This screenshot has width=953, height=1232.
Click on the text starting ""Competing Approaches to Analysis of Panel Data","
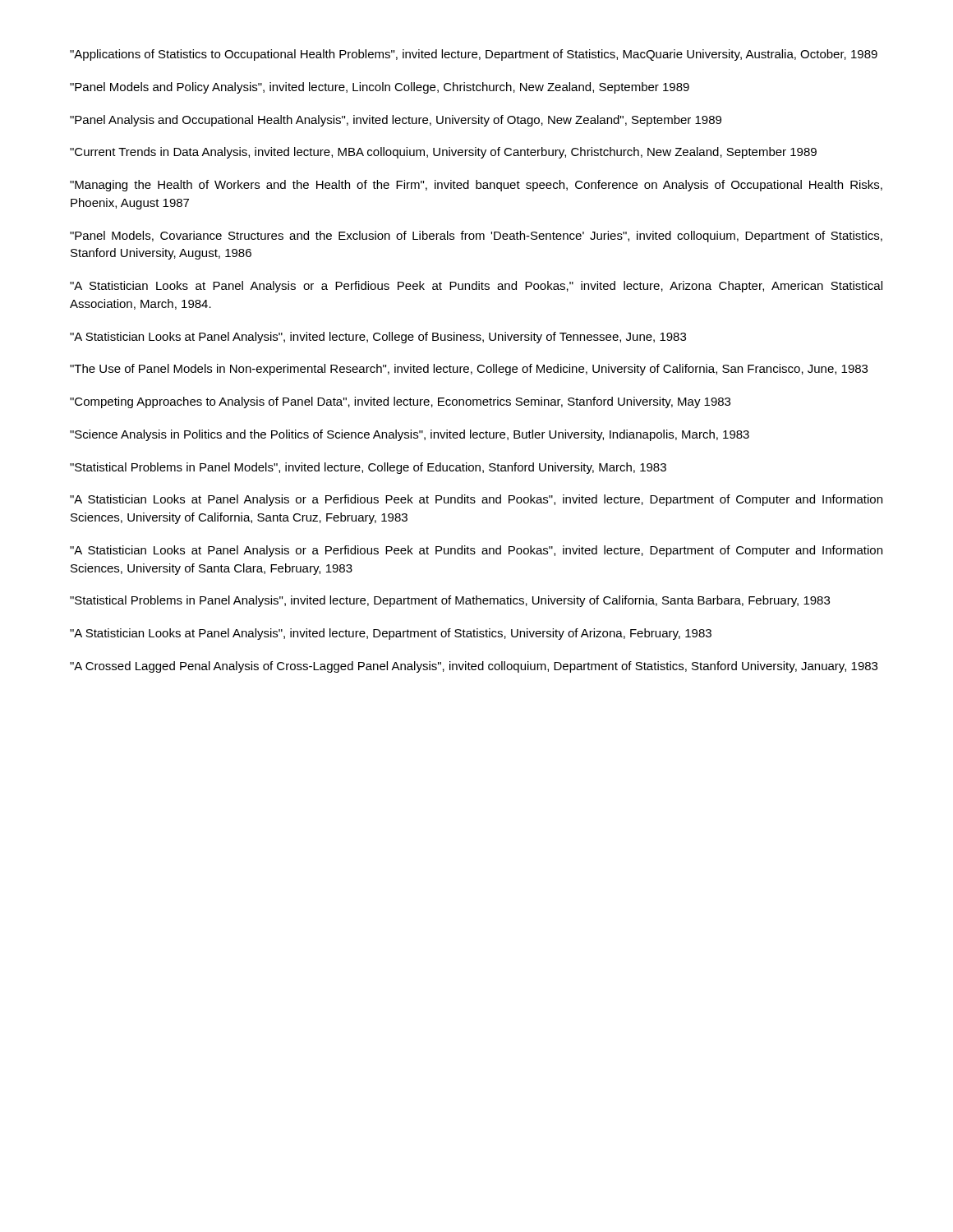tap(400, 401)
